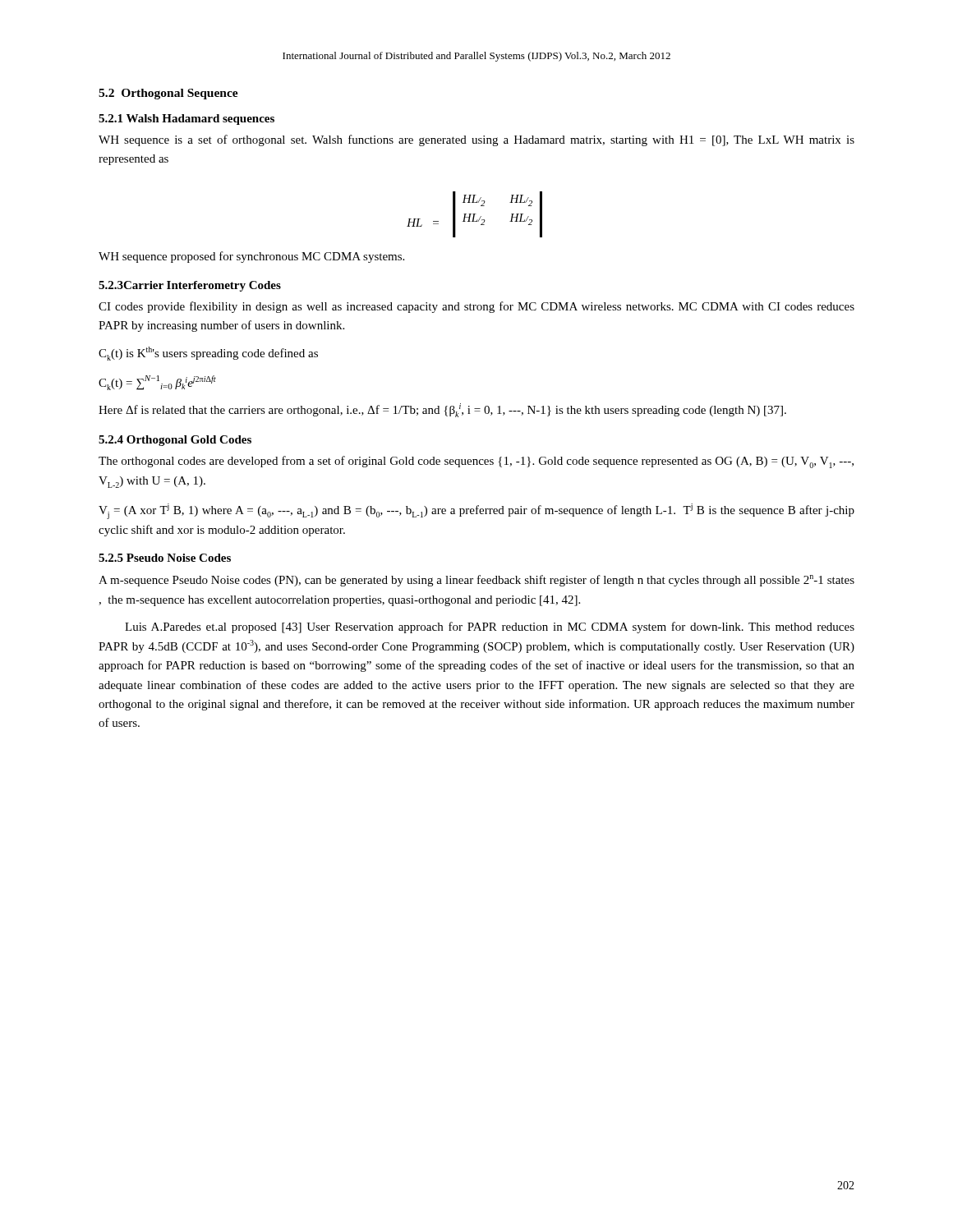
Task: Click where it says "Ck(t) = ∑N−1i=0 βkiej2πiΔft"
Action: [157, 382]
